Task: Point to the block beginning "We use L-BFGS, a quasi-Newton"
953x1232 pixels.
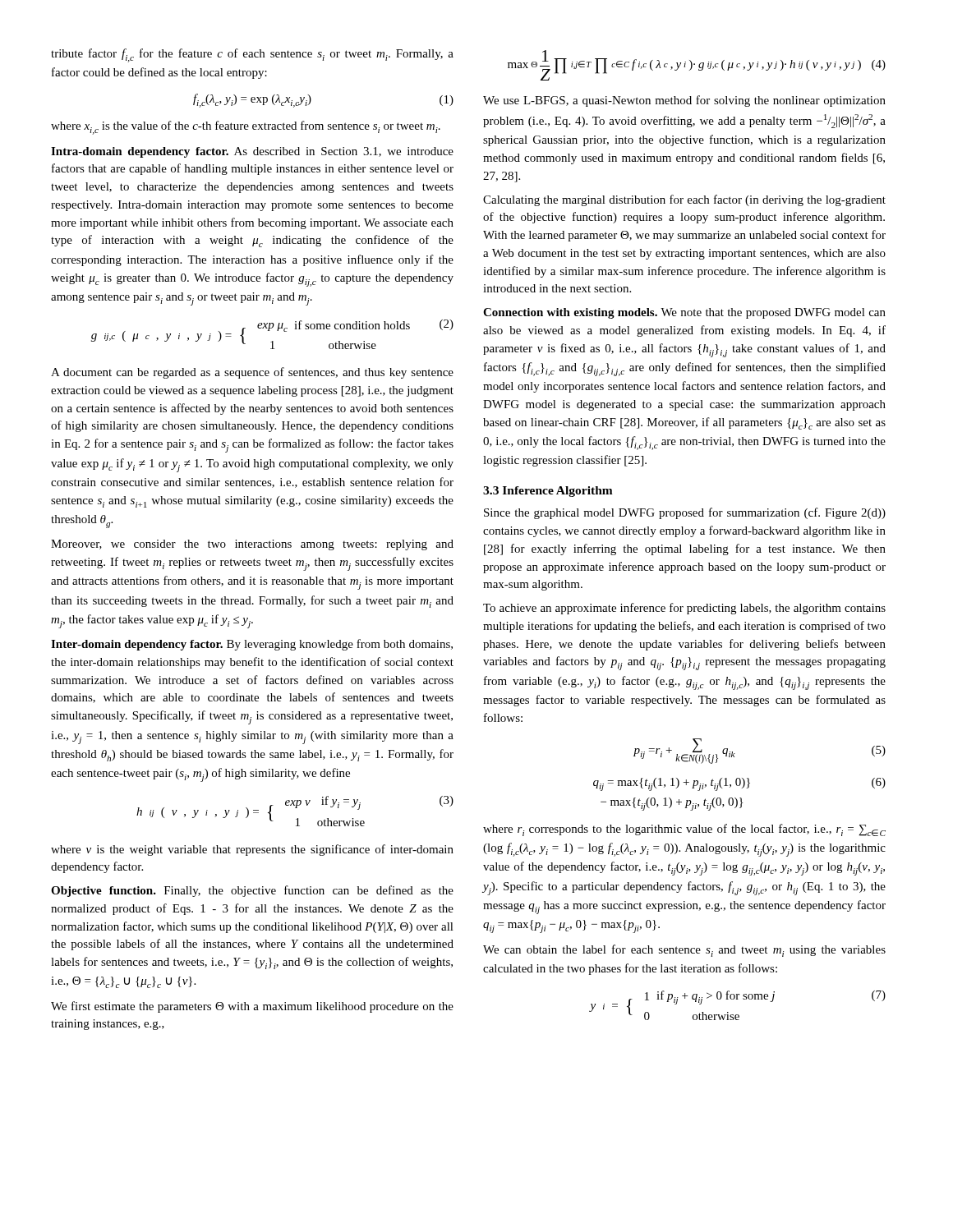Action: [684, 281]
